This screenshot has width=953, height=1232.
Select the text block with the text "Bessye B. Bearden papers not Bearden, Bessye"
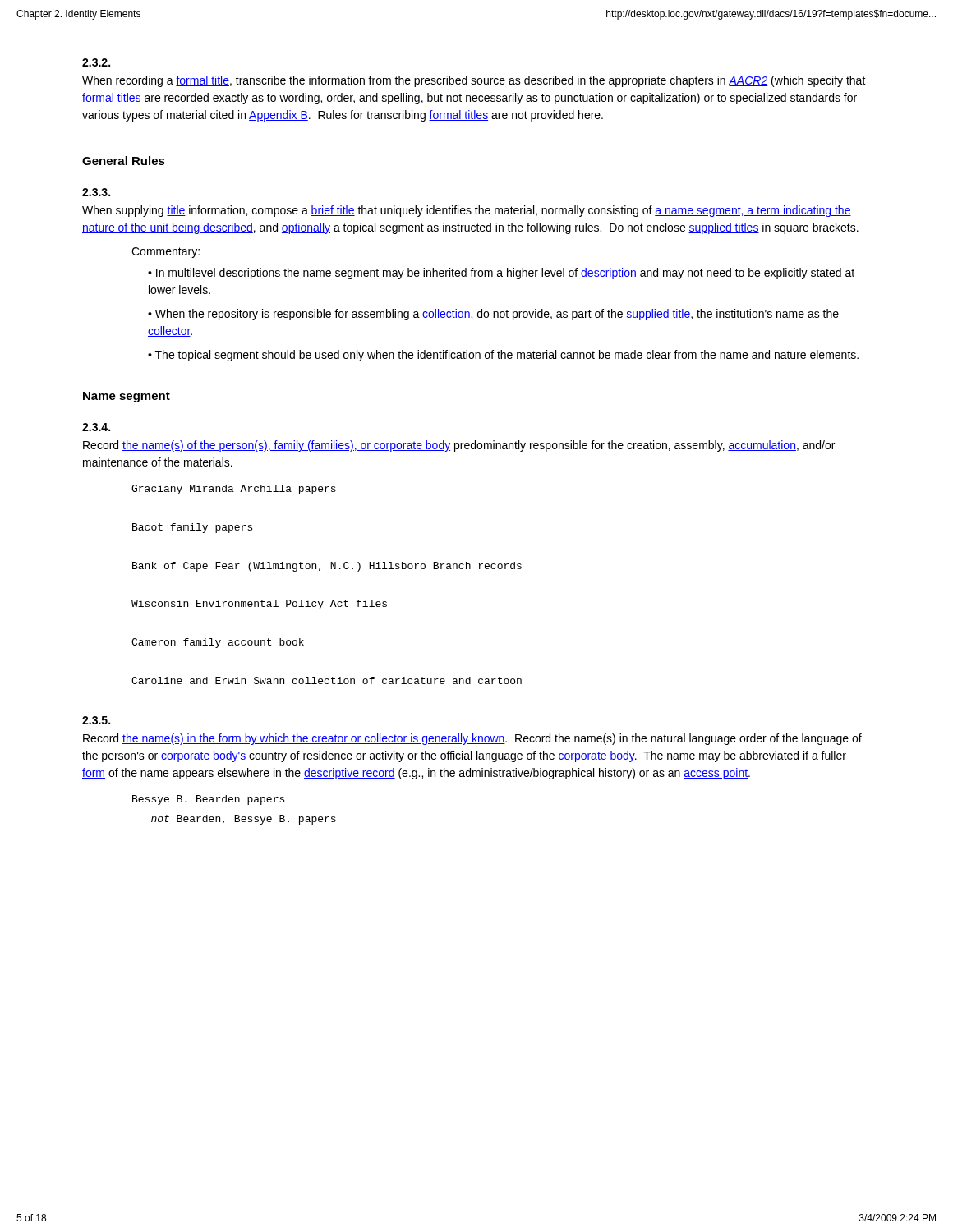234,809
